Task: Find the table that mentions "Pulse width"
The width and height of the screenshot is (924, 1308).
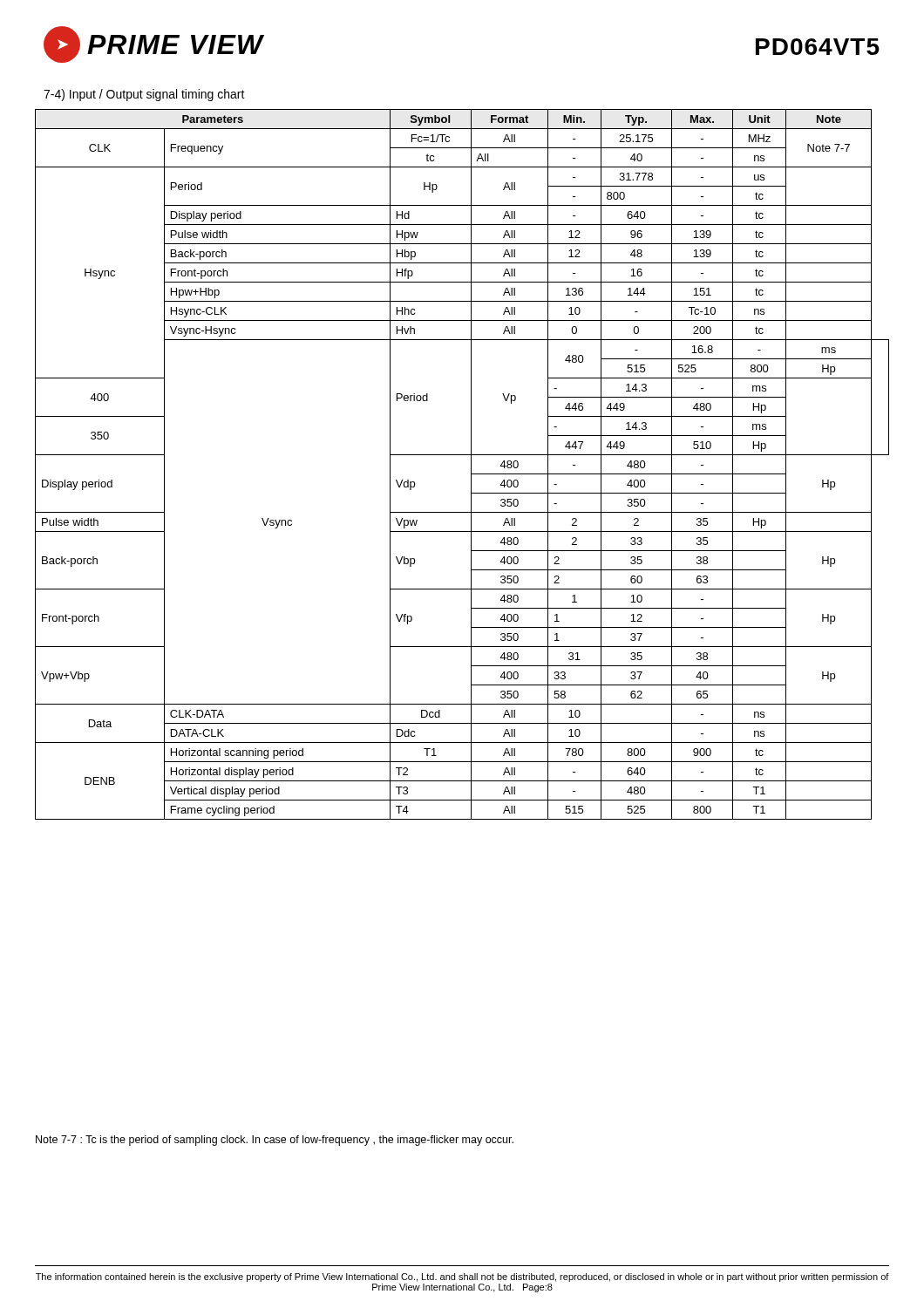Action: click(462, 464)
